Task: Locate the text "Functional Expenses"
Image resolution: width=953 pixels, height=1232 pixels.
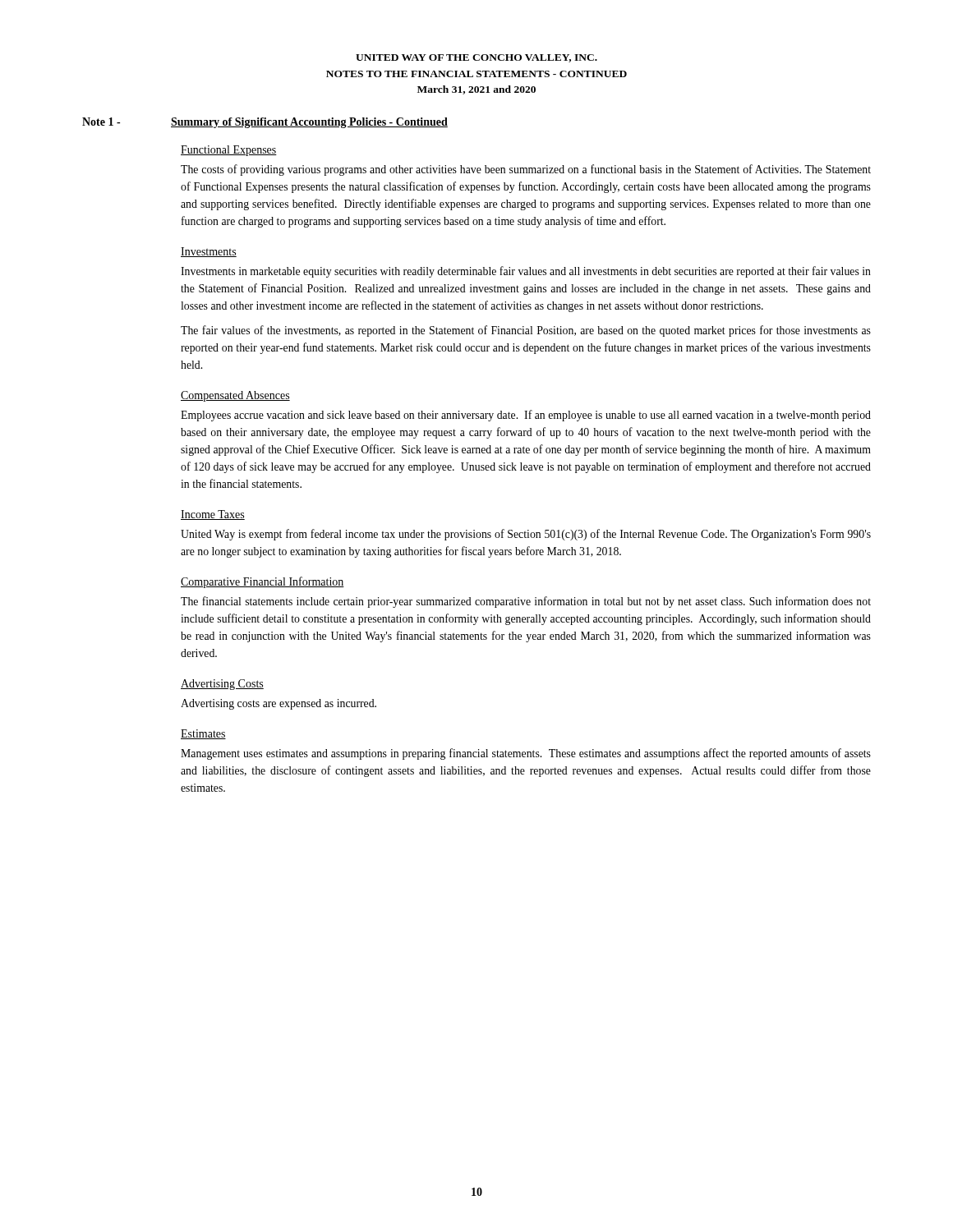Action: 229,150
